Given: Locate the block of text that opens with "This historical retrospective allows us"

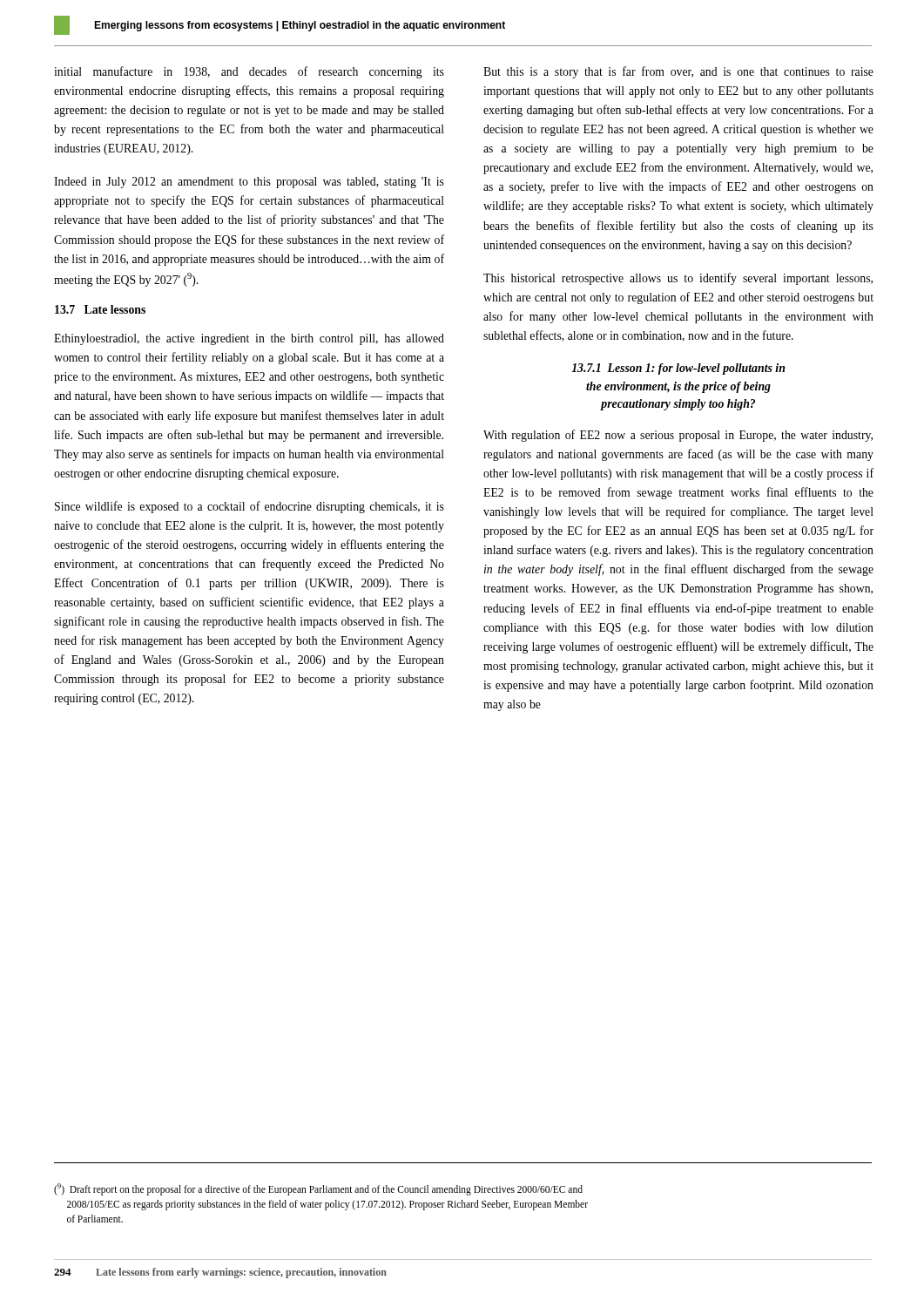Looking at the screenshot, I should click(x=678, y=307).
